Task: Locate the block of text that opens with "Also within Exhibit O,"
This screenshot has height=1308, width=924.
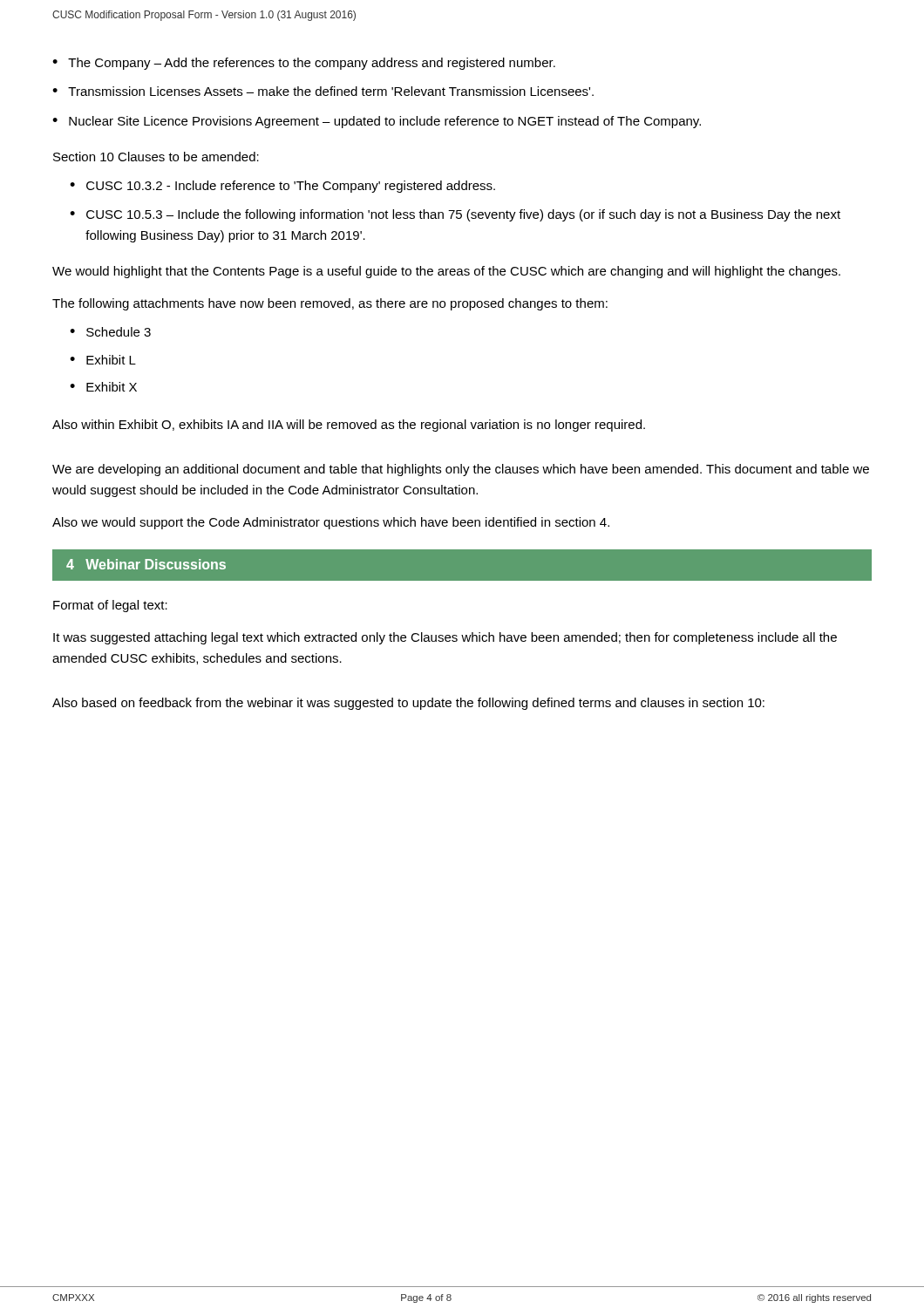Action: (349, 424)
